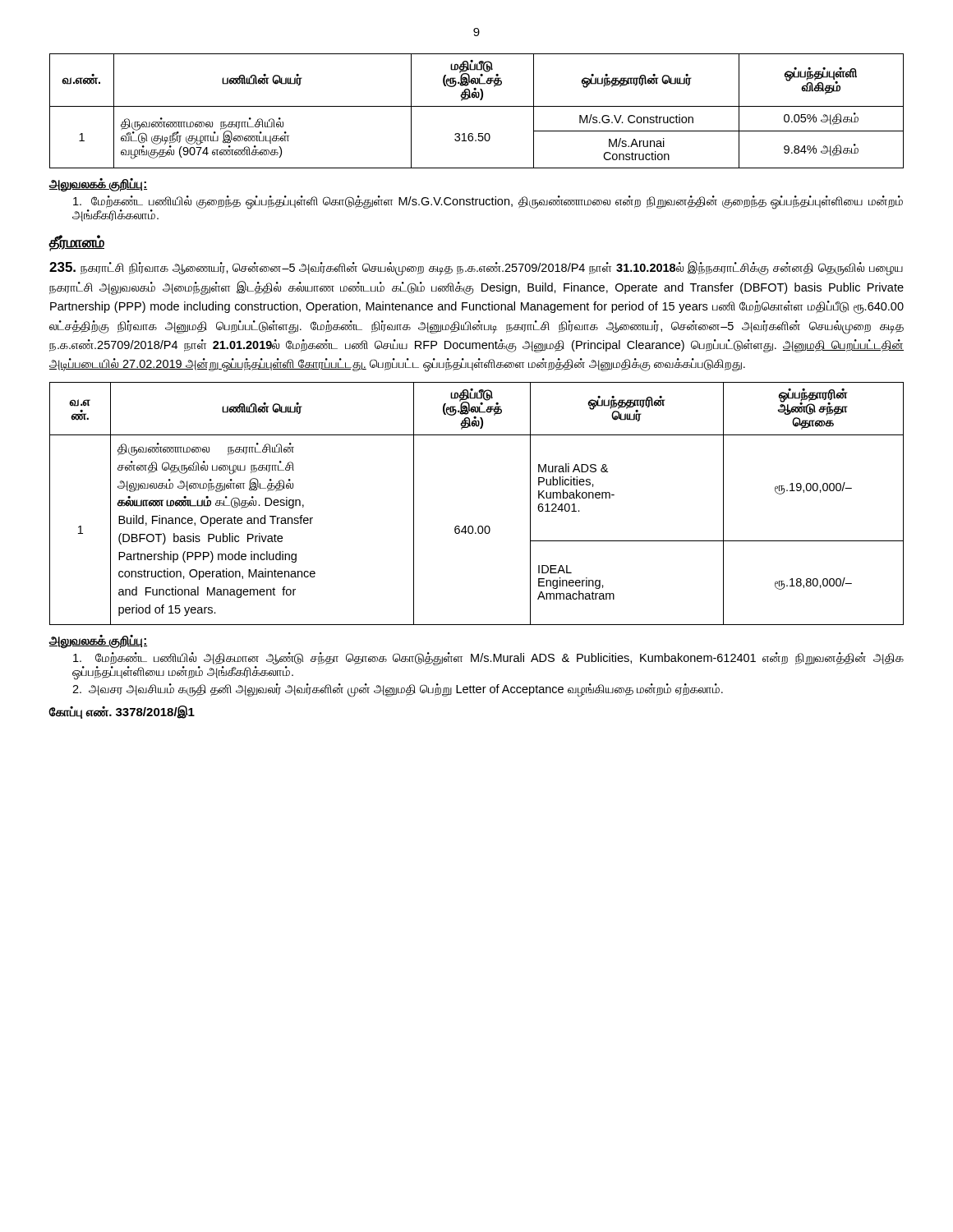Click the passage that begins "2. அவசர அவசியம் கருதி தனி அலுவலர்"

coord(398,689)
